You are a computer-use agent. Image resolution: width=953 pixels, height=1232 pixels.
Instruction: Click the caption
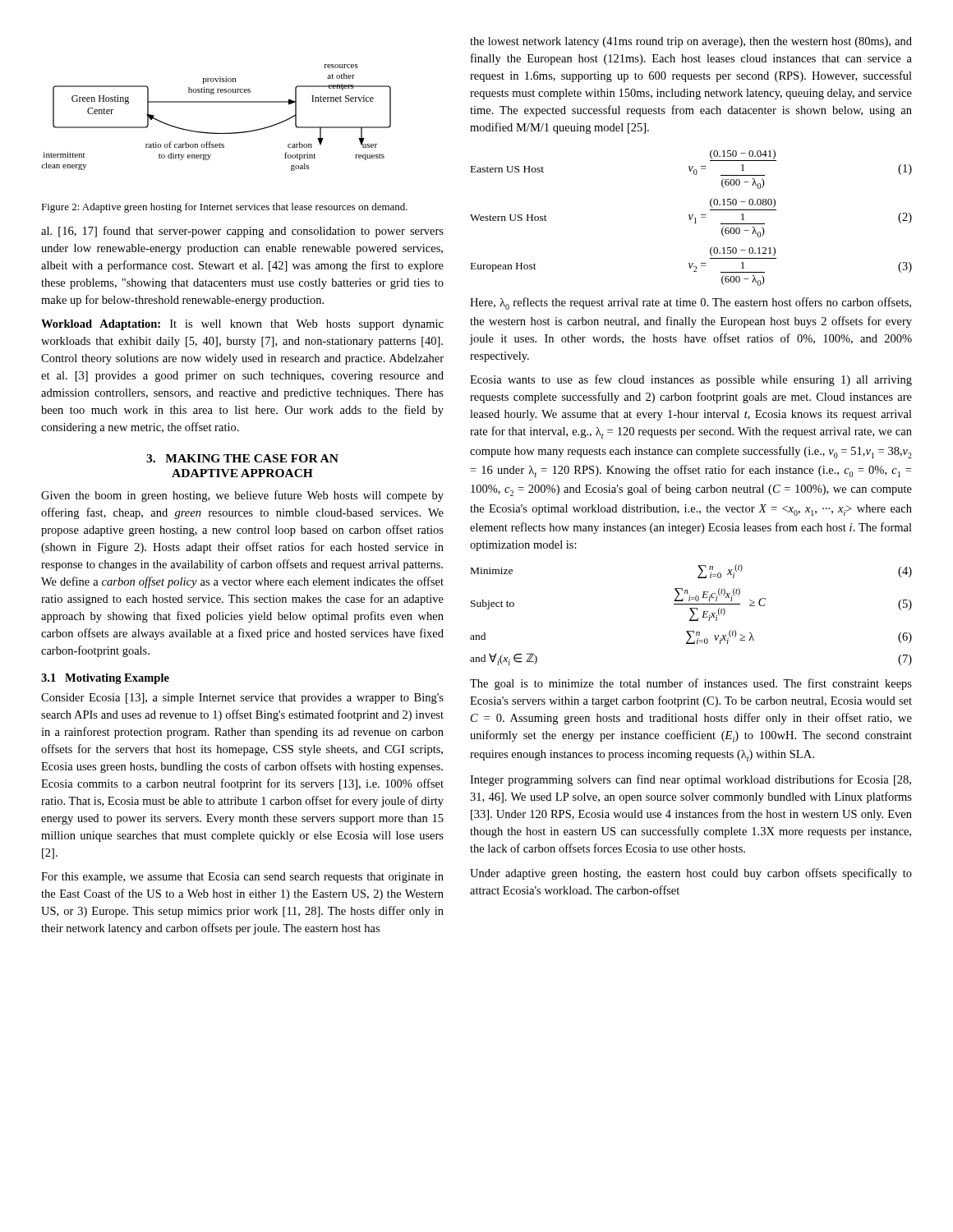point(225,207)
